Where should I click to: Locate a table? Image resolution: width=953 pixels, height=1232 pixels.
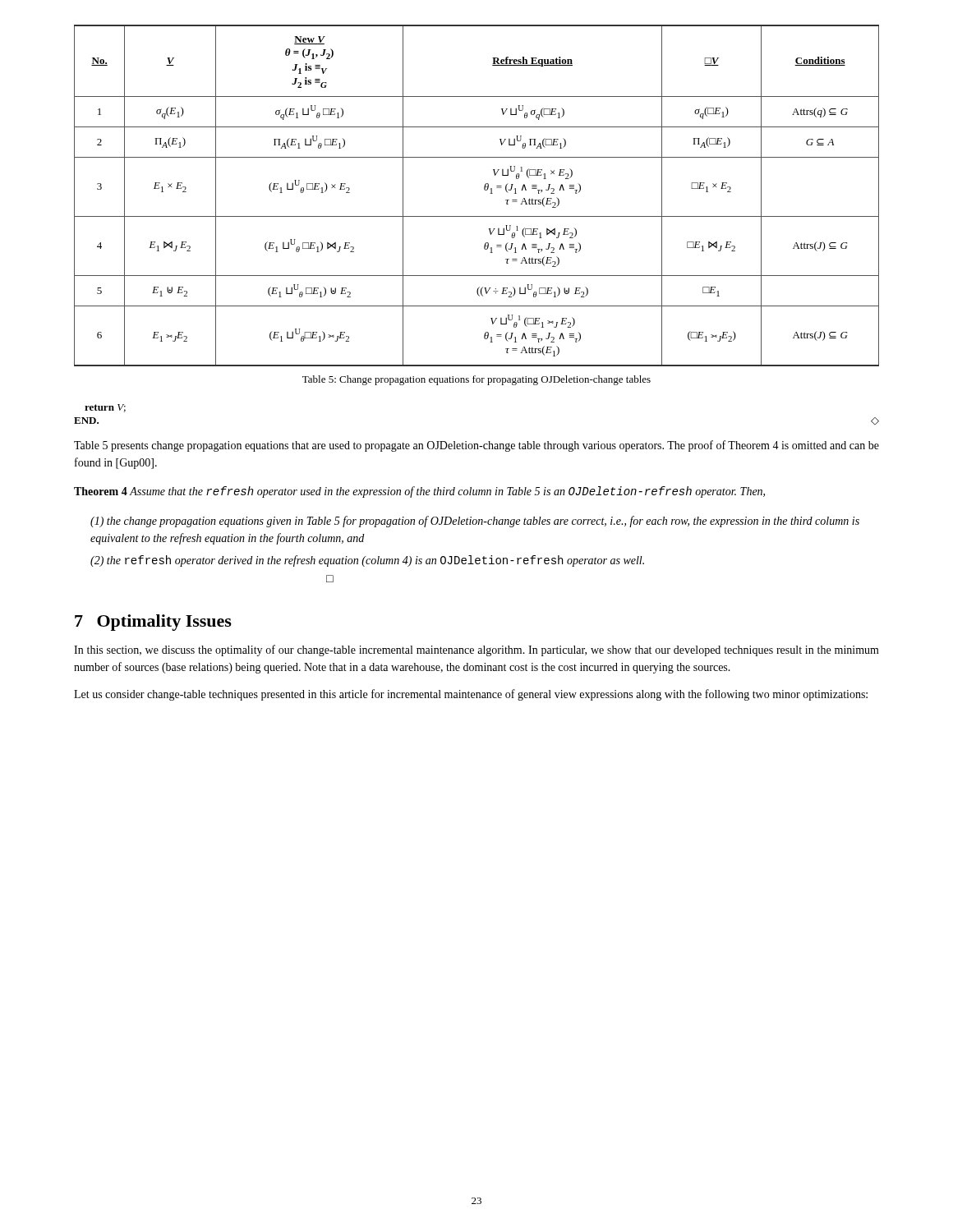point(476,195)
